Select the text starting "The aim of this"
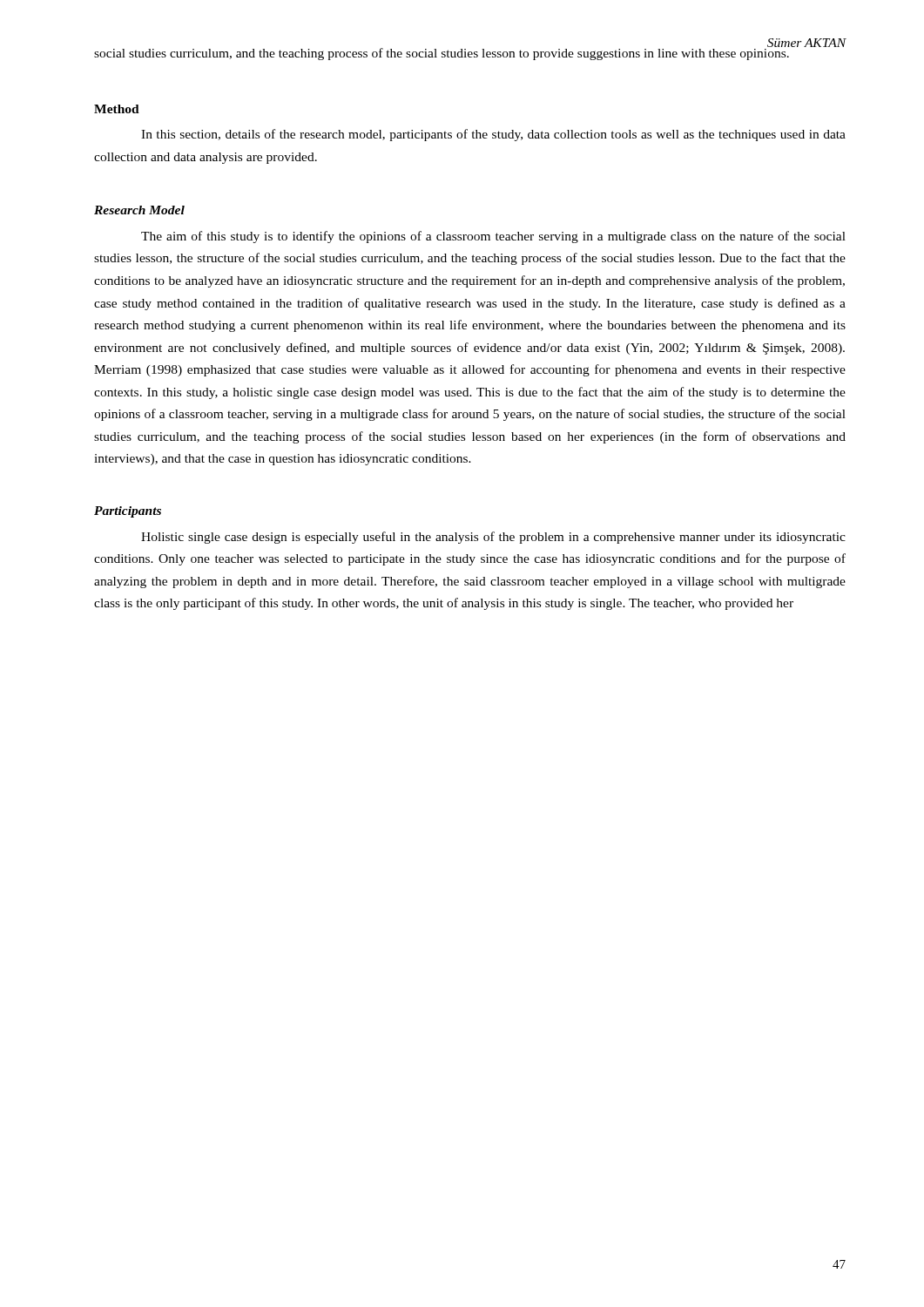Screen dimensions: 1307x924 [x=470, y=347]
